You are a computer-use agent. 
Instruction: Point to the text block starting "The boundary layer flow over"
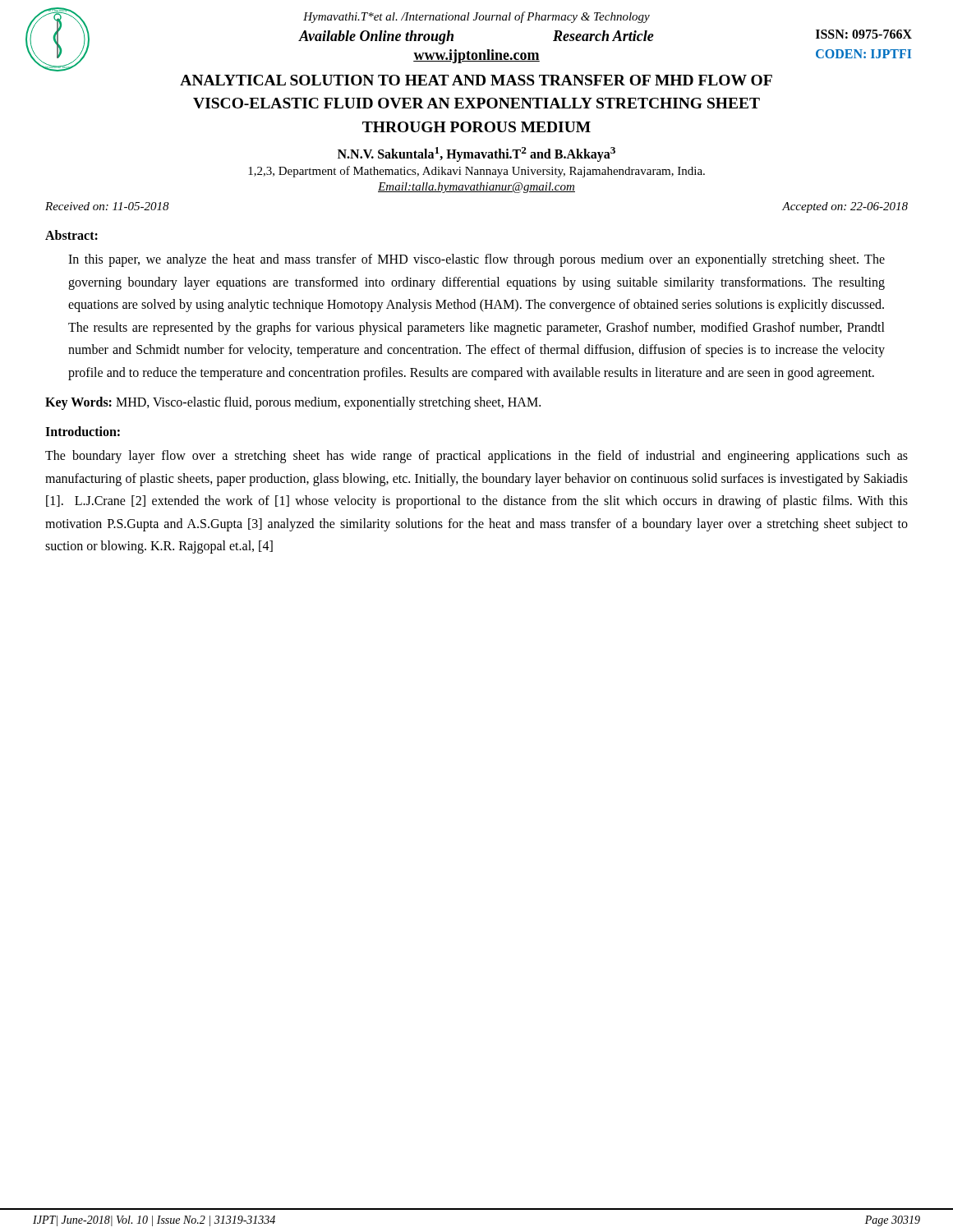click(476, 501)
